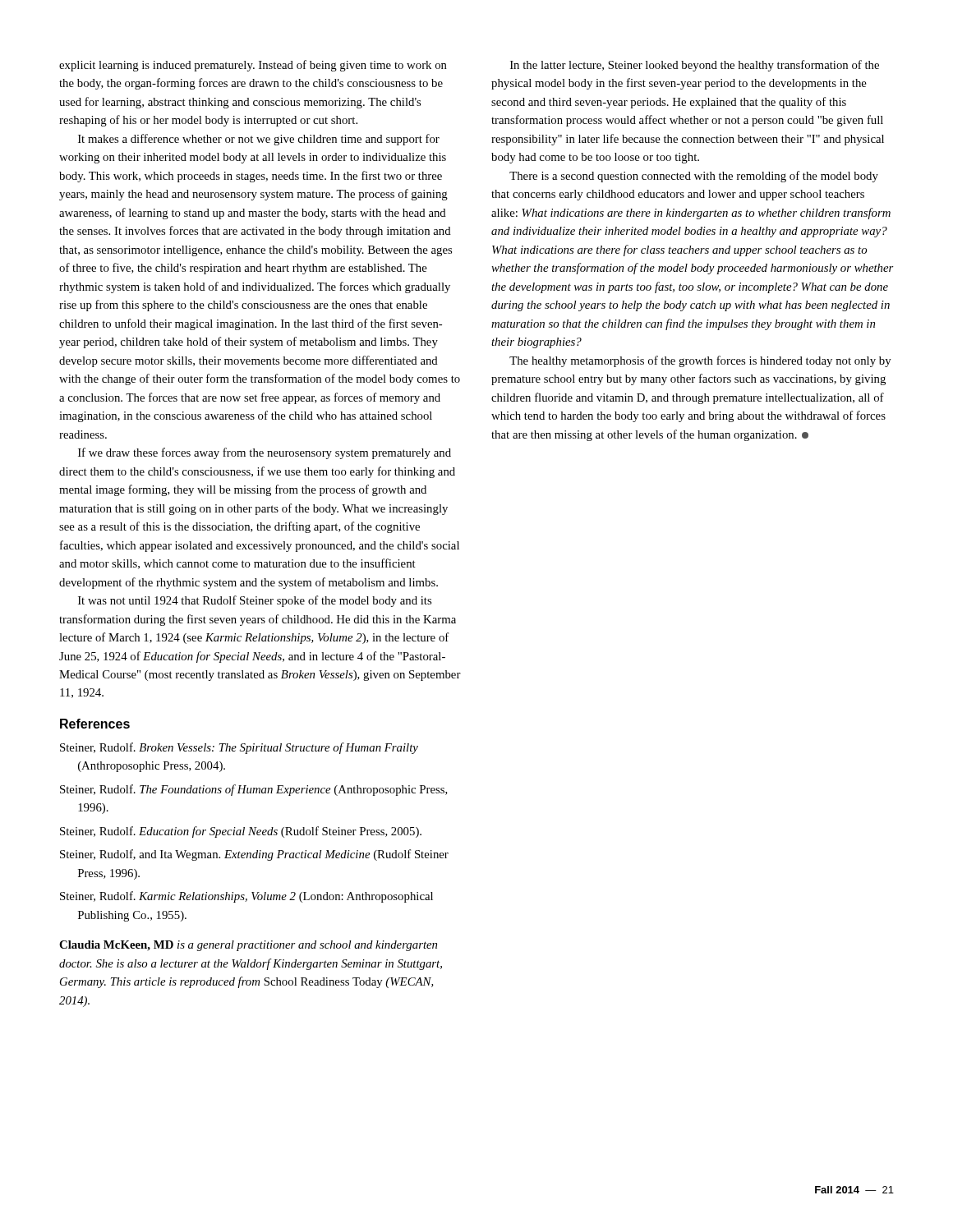Locate the text block with the text "Claudia McKeen, MD"
953x1232 pixels.
(x=251, y=972)
